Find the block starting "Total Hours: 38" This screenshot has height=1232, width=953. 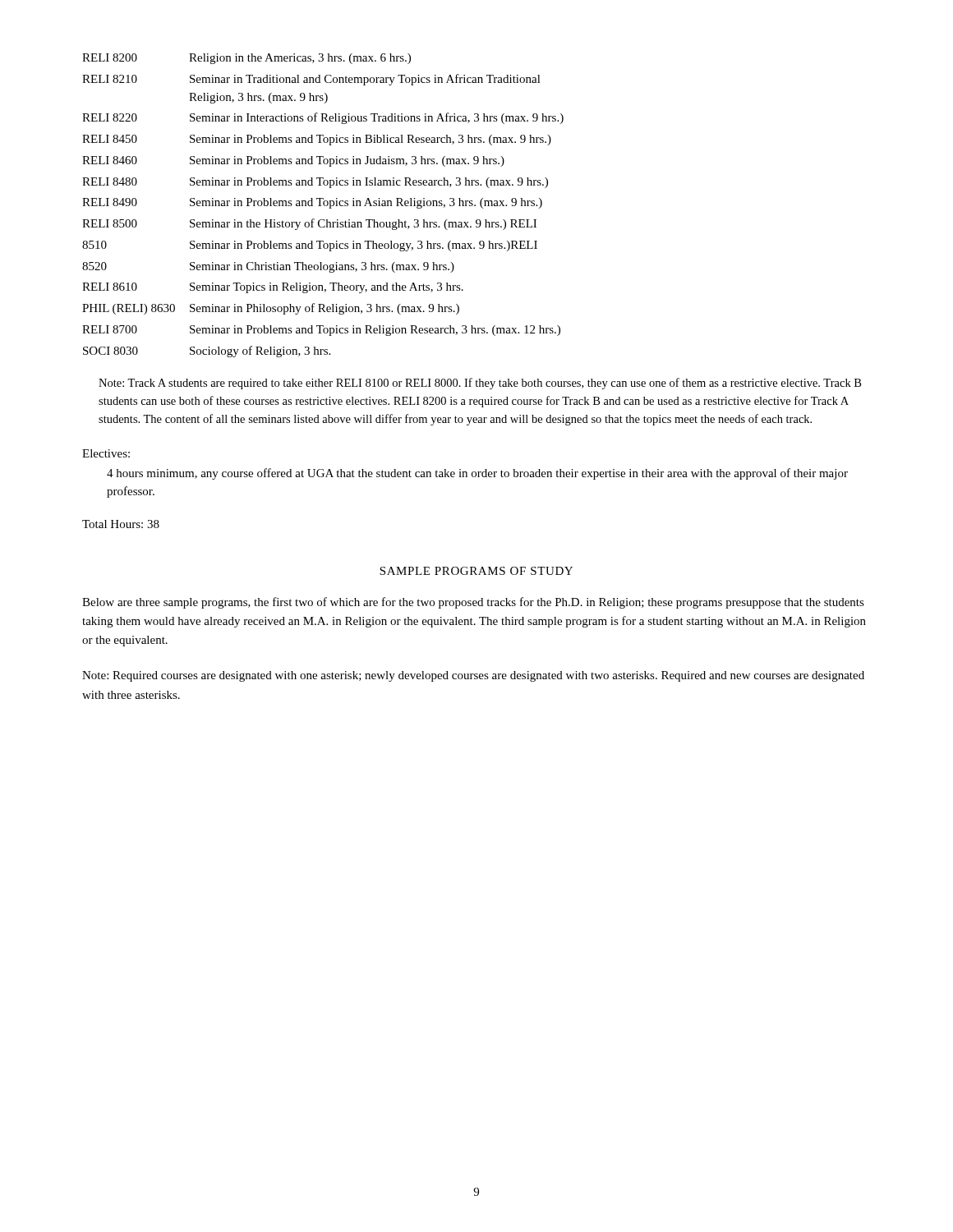[121, 524]
